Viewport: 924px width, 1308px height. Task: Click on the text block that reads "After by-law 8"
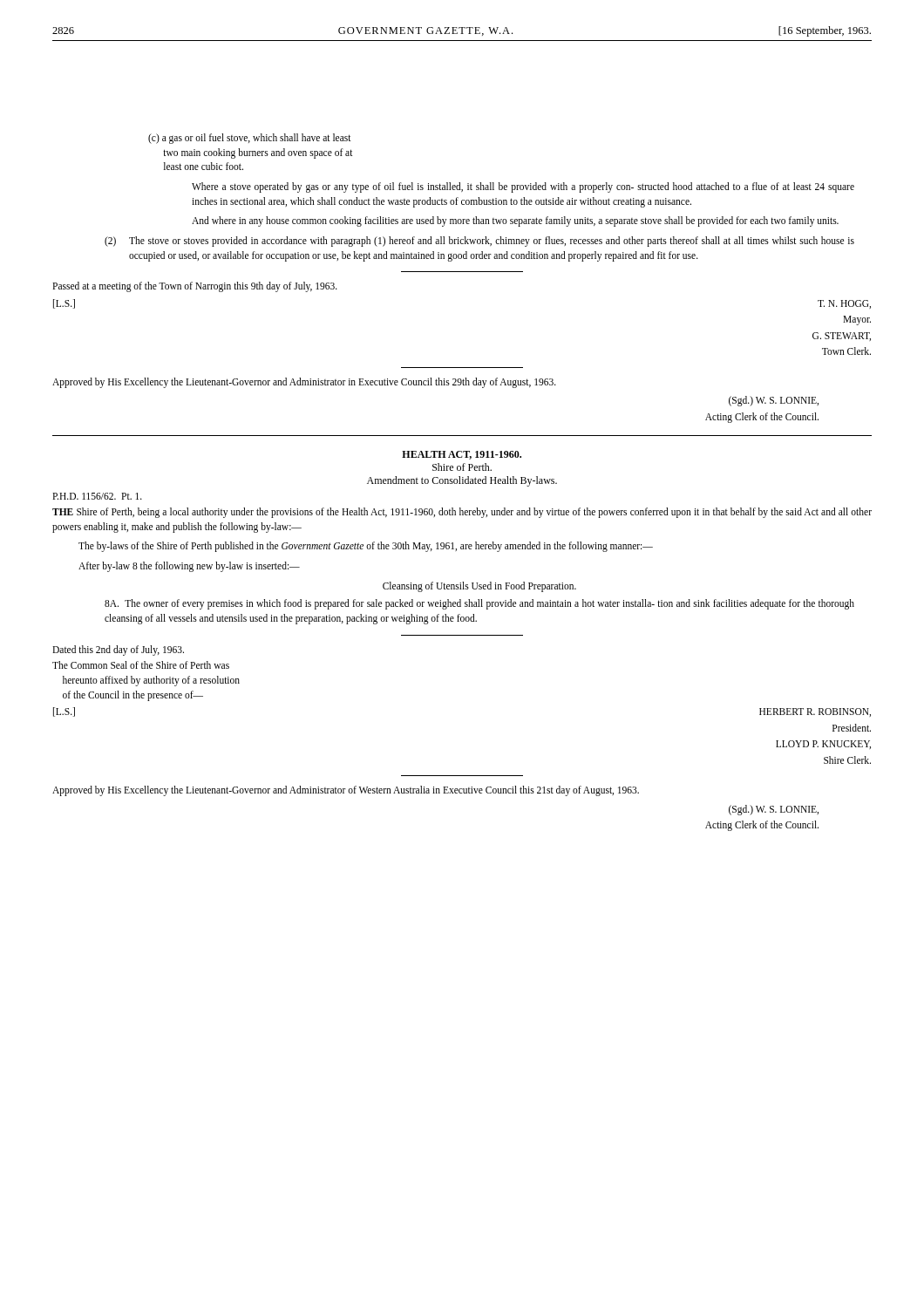pyautogui.click(x=189, y=566)
